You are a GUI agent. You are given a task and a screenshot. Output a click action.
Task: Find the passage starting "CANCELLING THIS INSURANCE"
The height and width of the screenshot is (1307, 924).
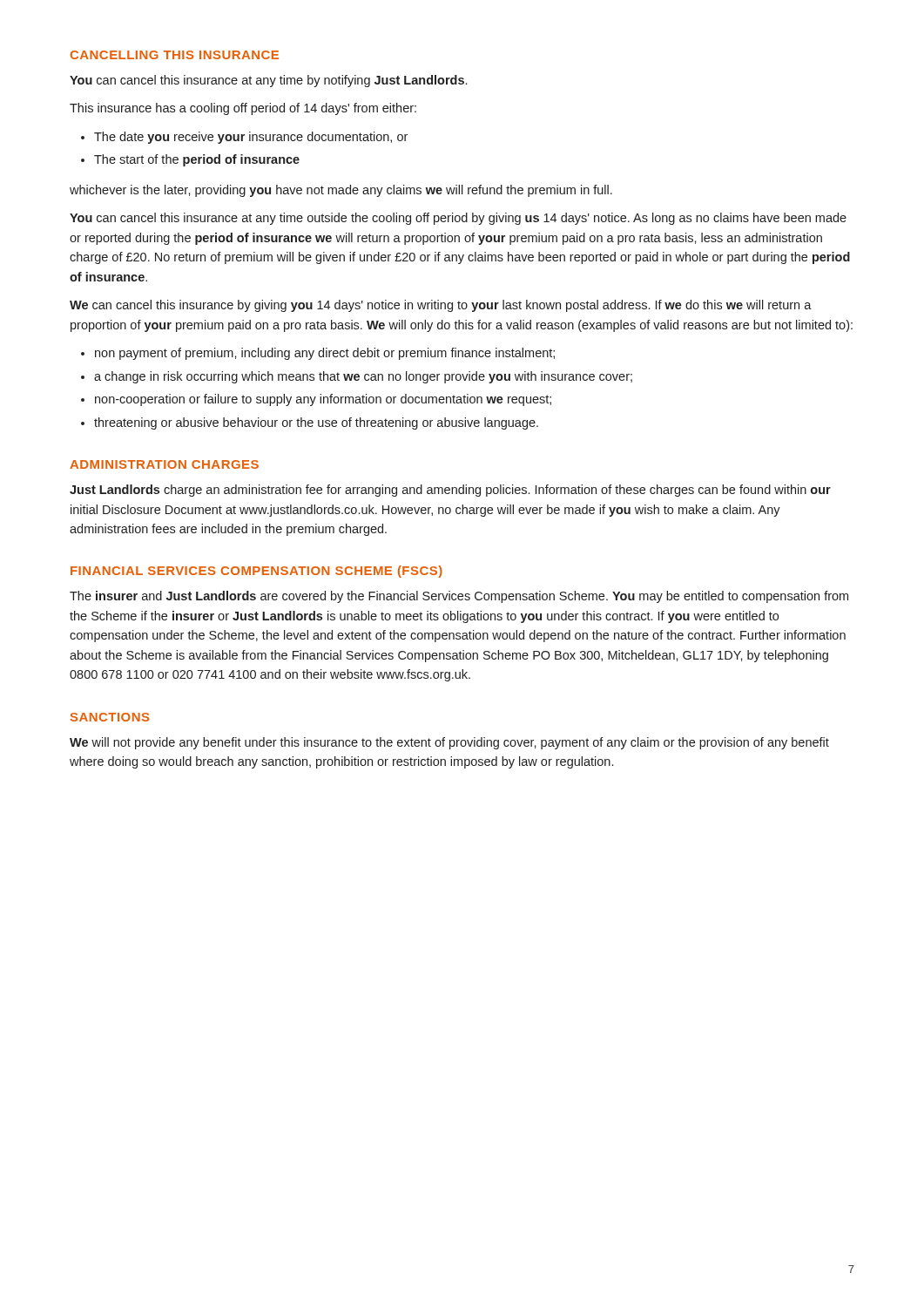175,54
